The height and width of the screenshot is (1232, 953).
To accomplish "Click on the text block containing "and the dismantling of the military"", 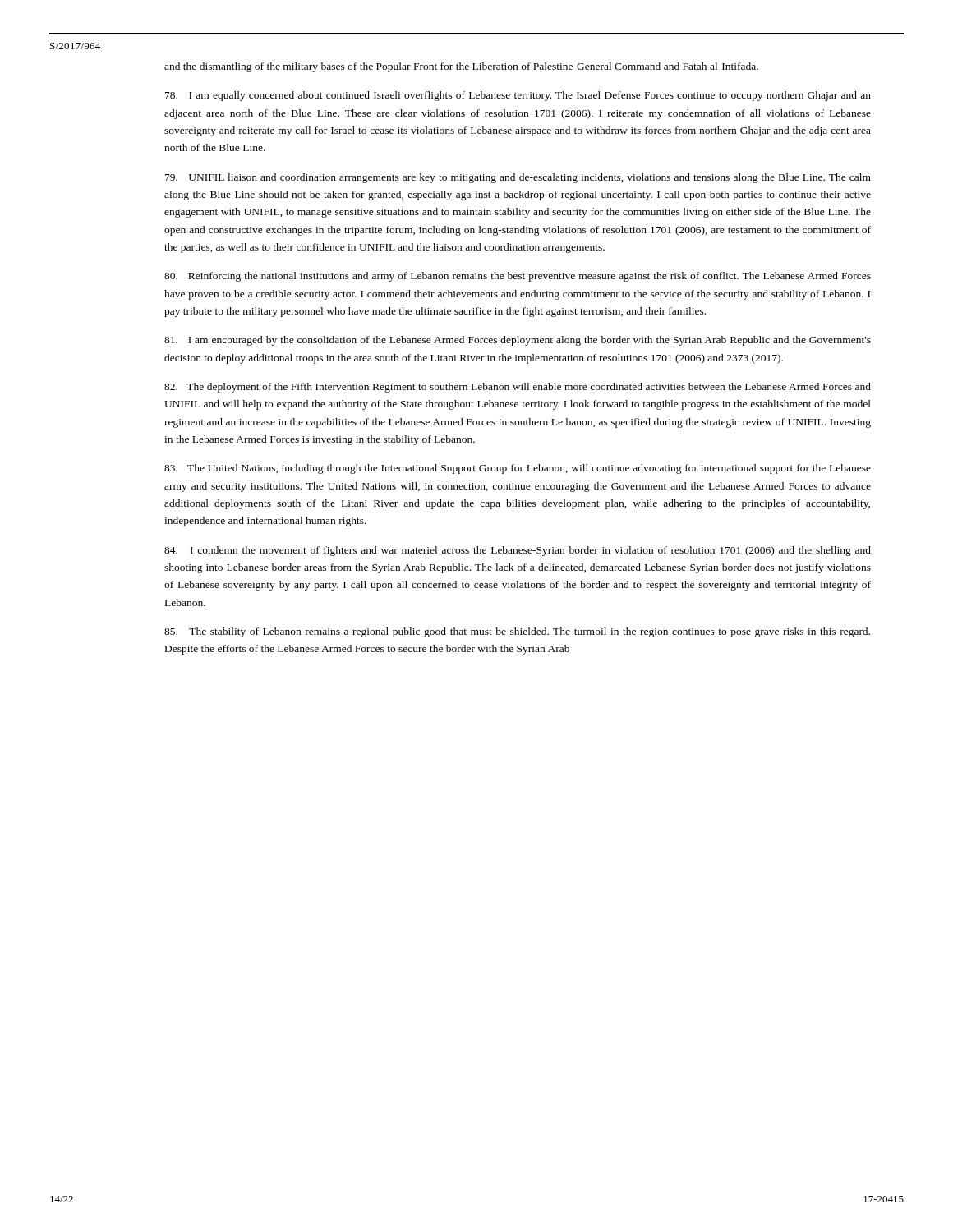I will click(462, 66).
